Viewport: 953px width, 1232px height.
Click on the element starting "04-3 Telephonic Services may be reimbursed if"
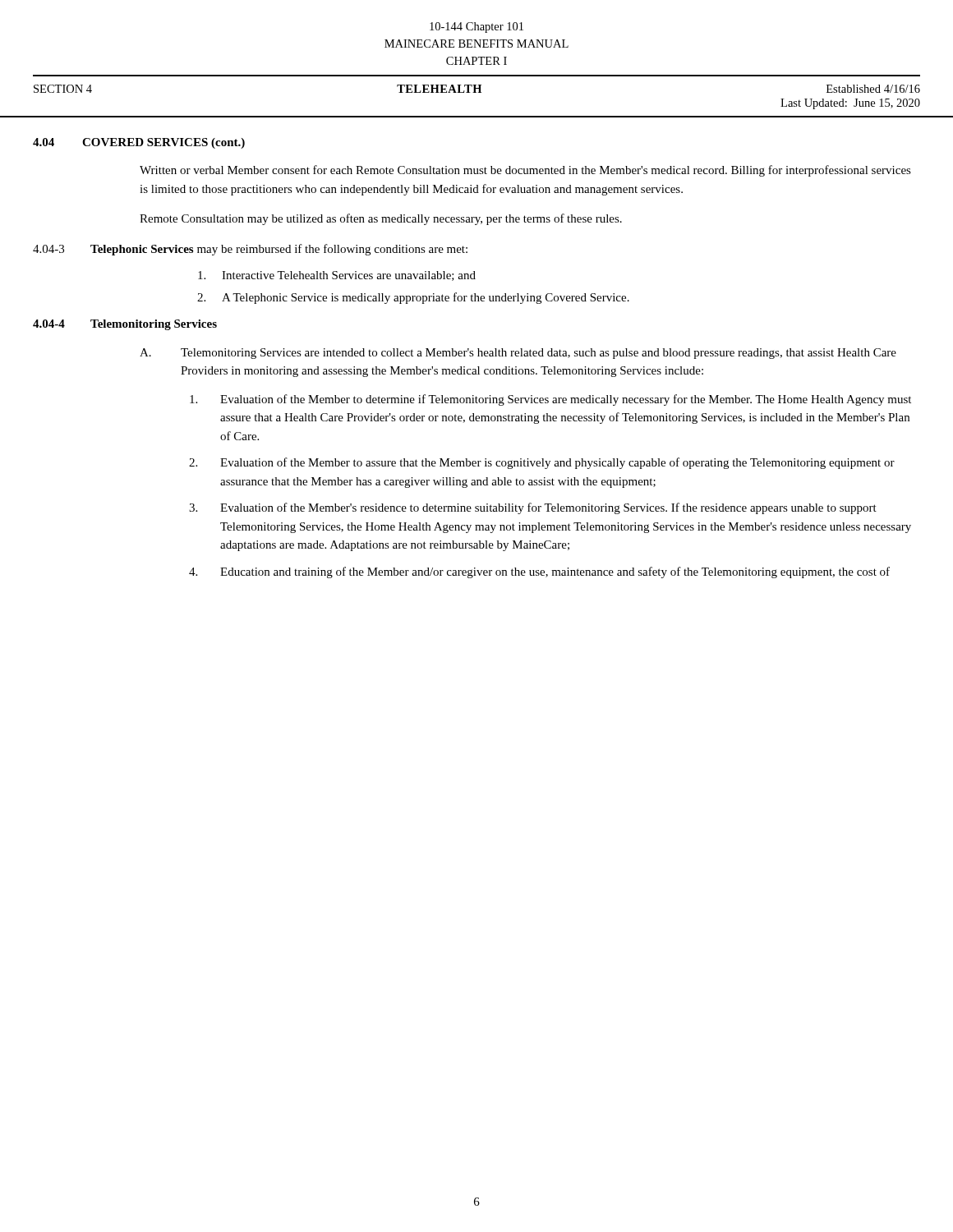point(476,249)
